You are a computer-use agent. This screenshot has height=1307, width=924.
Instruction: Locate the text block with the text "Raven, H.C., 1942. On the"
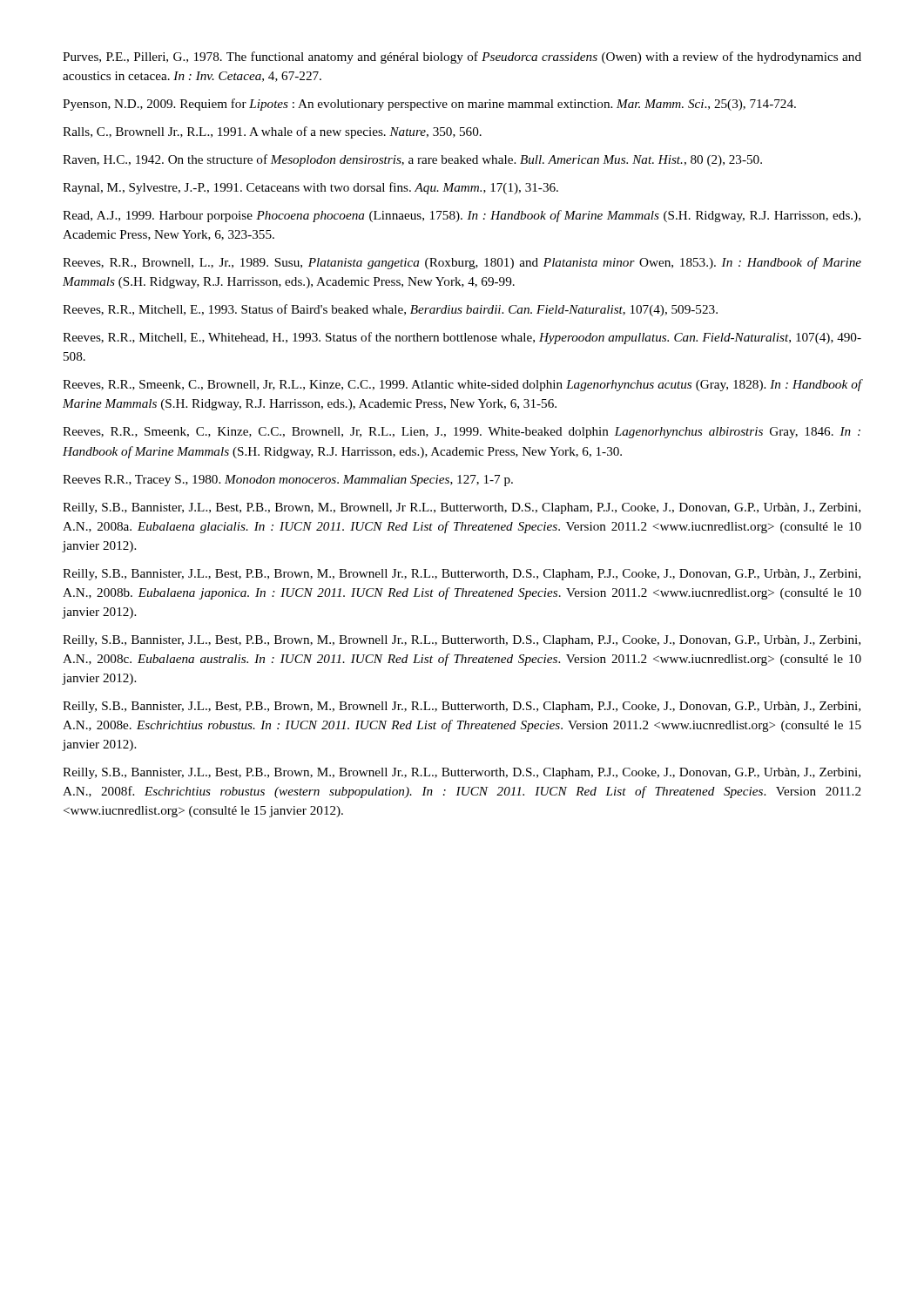click(413, 159)
